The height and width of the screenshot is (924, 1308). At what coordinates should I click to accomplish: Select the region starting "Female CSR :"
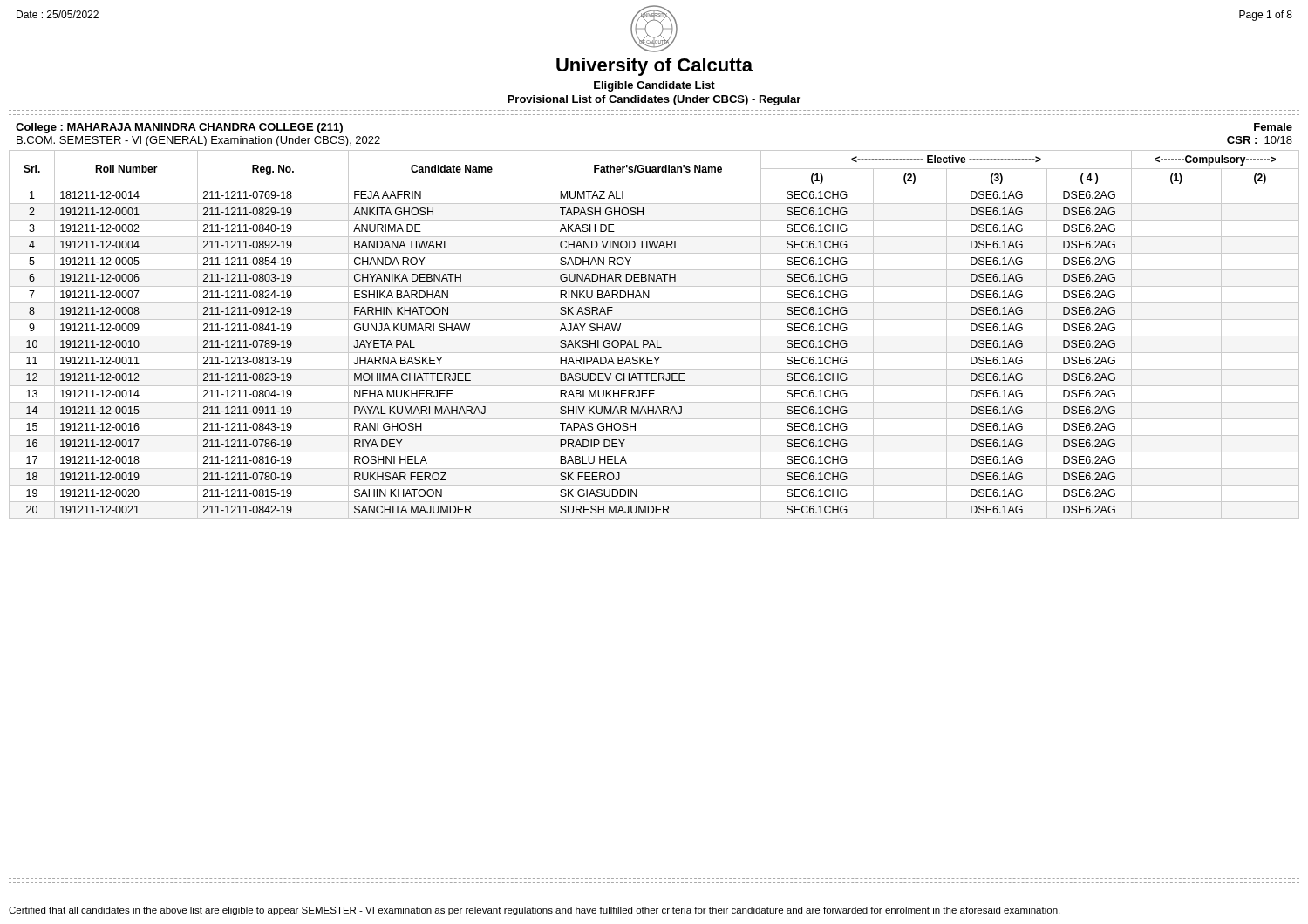pyautogui.click(x=1260, y=133)
